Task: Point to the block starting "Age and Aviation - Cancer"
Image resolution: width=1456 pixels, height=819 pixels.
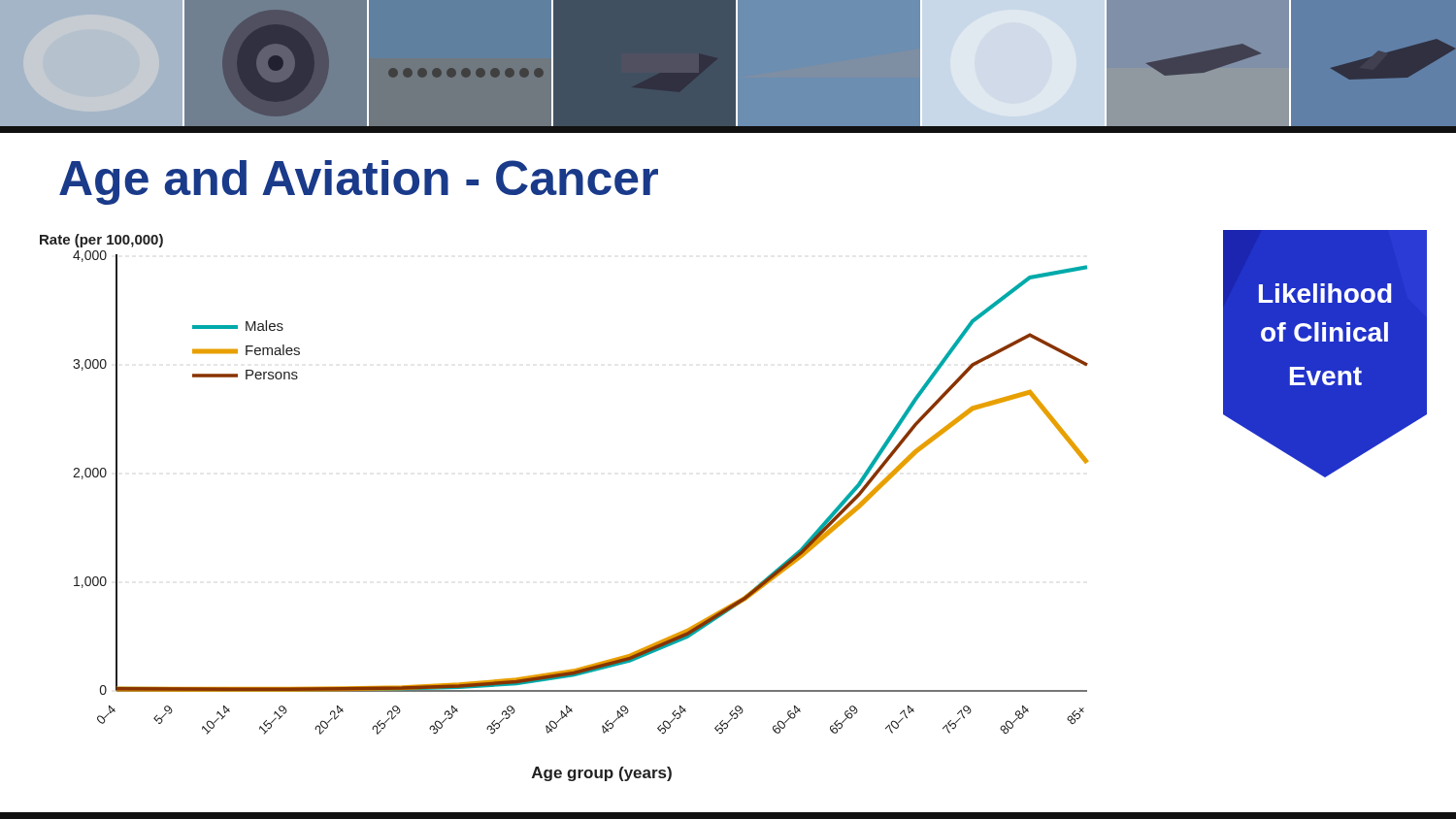Action: tap(358, 179)
